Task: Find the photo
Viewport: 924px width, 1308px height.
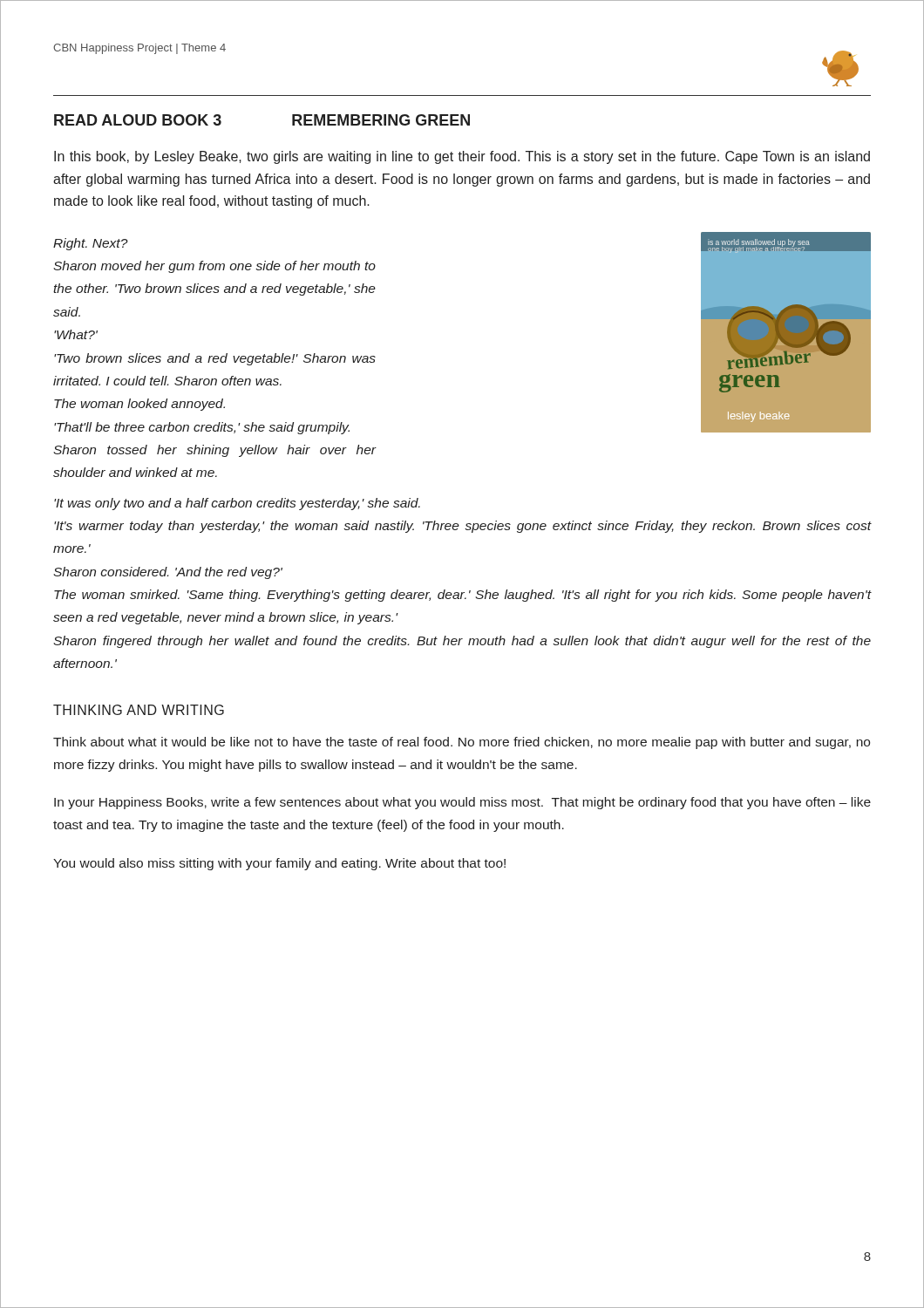Action: pos(786,332)
